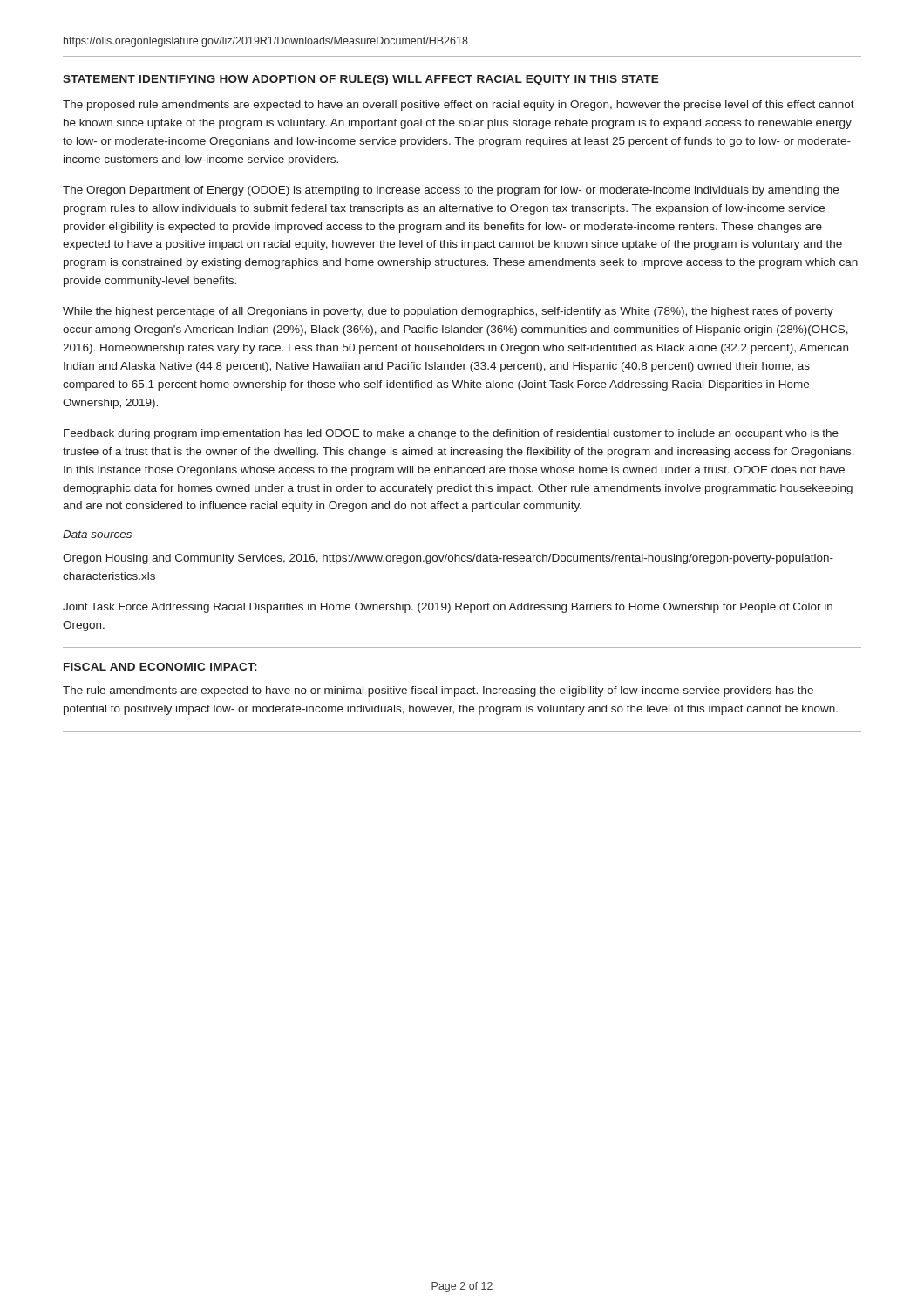Where is the passage that starts "The Oregon Department of"?

pos(460,235)
